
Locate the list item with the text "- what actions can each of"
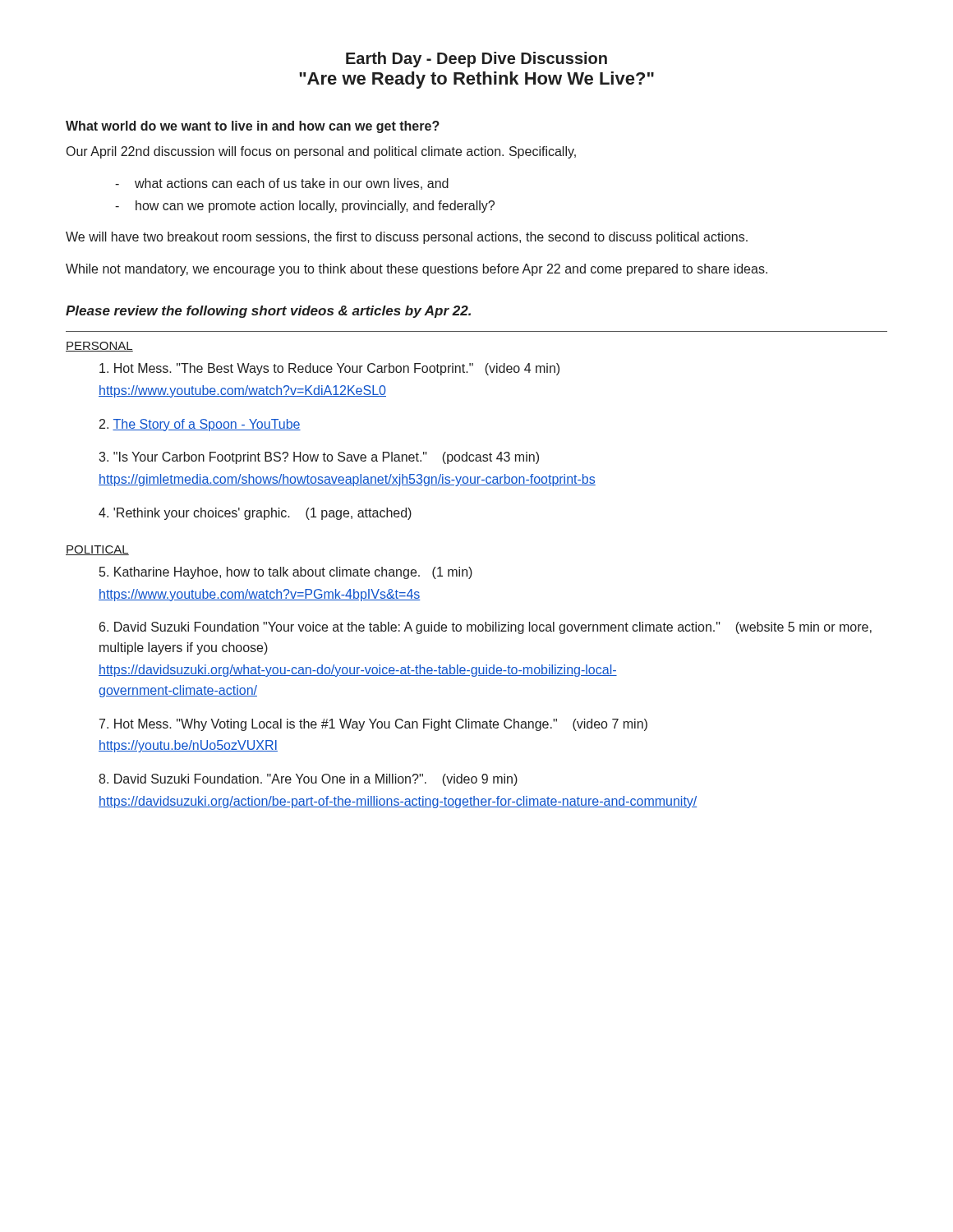point(282,184)
